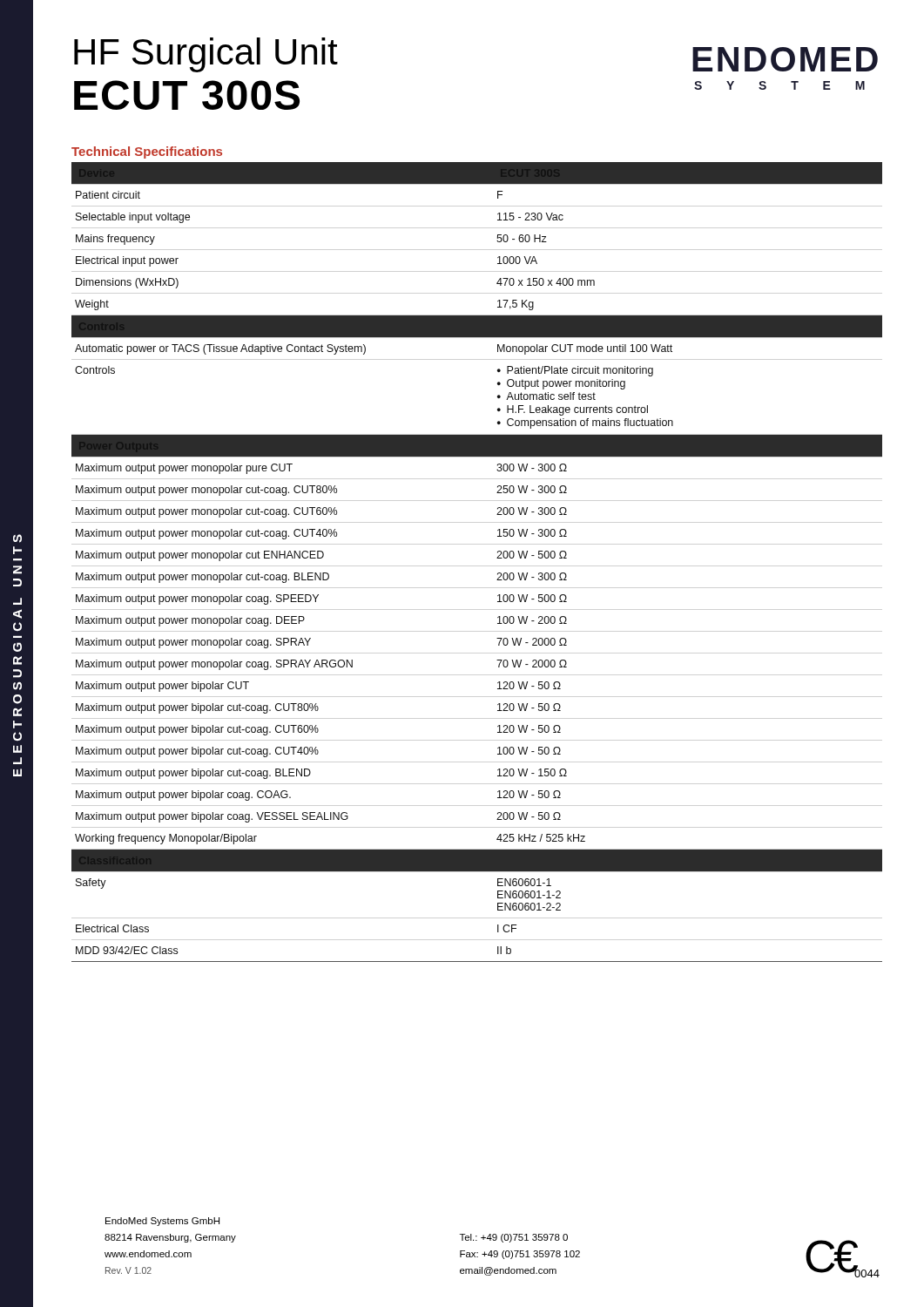Locate a logo
924x1307 pixels.
786,66
